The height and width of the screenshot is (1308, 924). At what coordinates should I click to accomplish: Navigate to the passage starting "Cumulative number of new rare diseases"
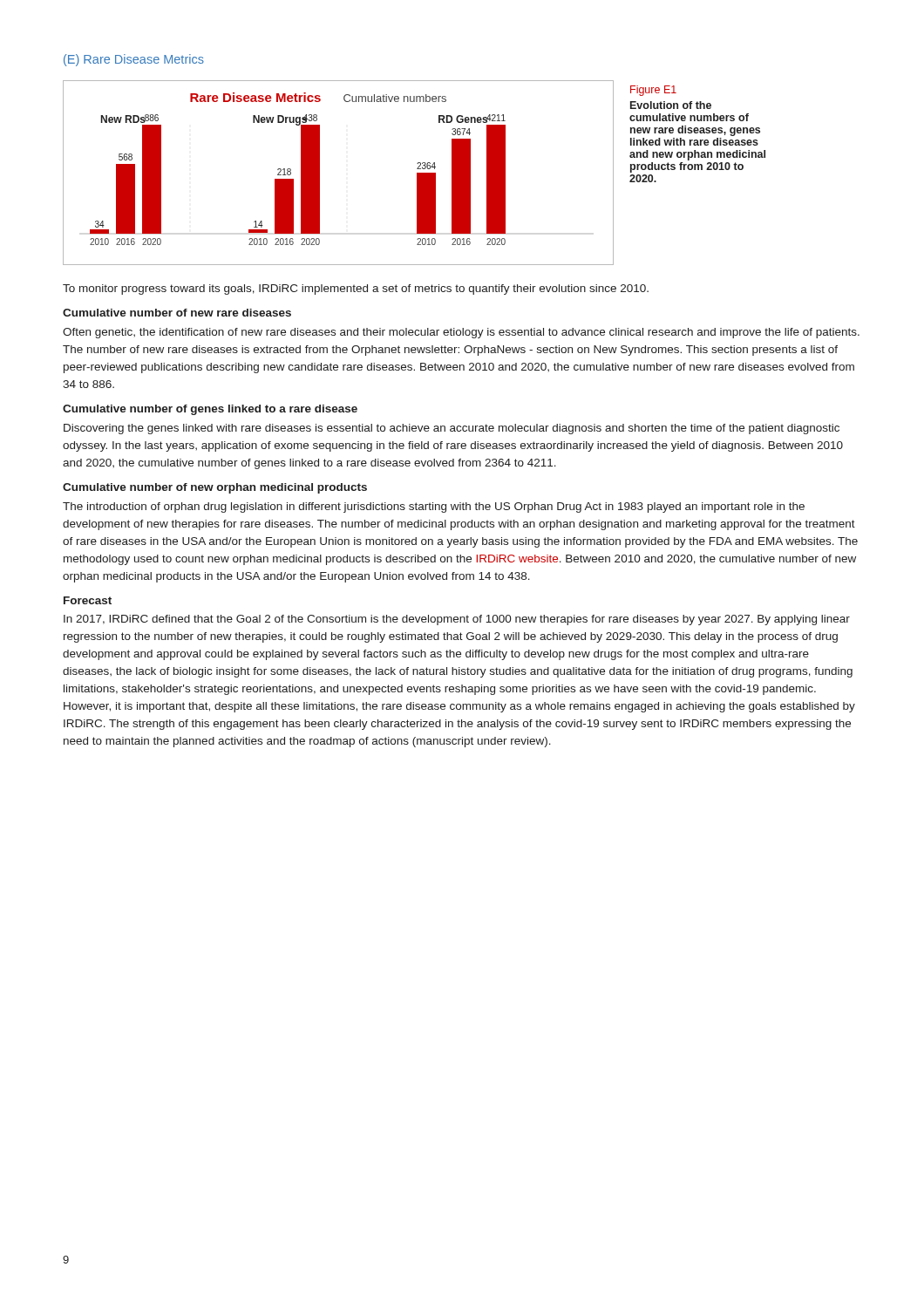click(177, 313)
